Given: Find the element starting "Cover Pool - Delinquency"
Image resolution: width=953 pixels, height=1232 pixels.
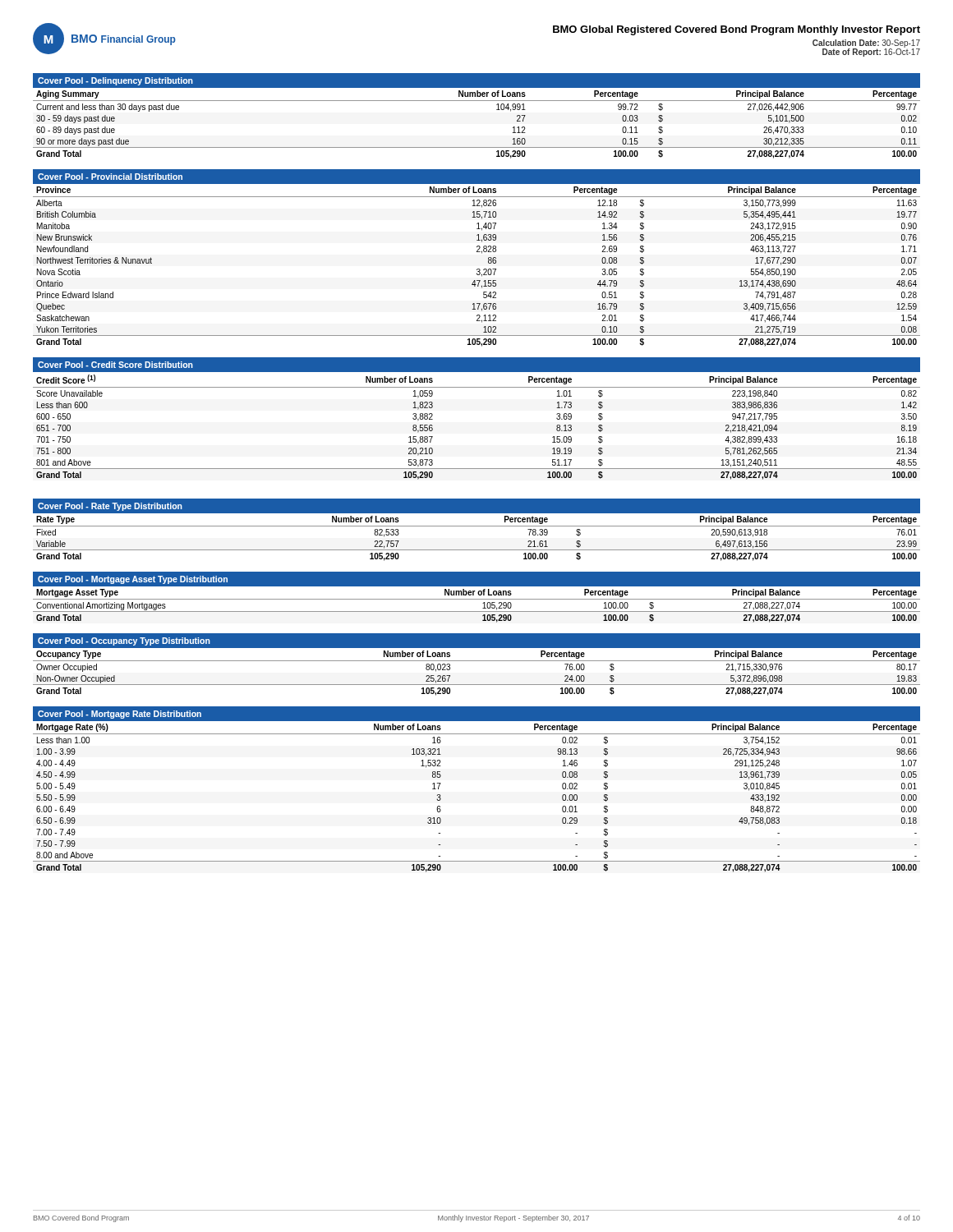Looking at the screenshot, I should [x=115, y=80].
